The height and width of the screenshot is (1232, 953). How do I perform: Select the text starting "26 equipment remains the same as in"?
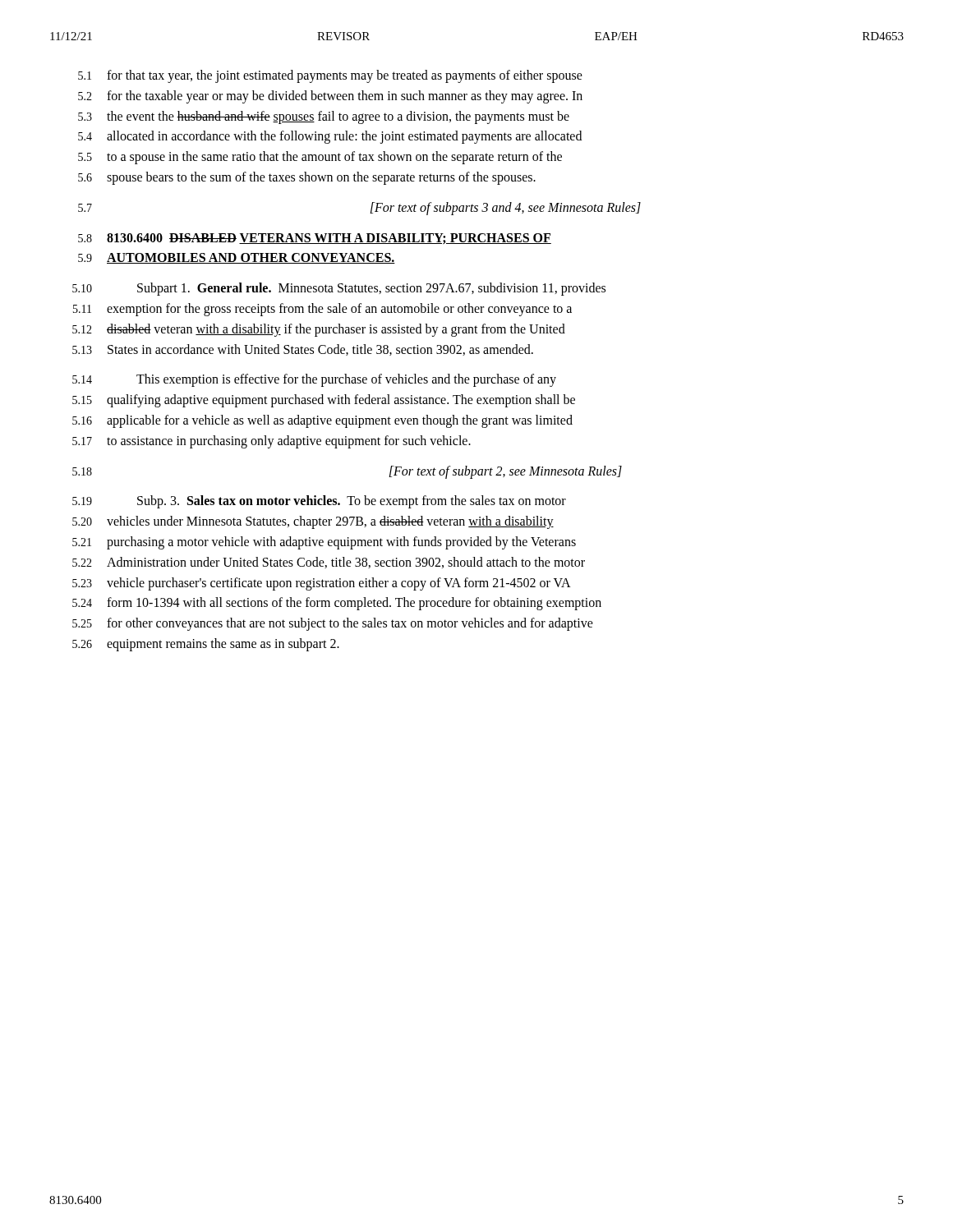point(195,644)
